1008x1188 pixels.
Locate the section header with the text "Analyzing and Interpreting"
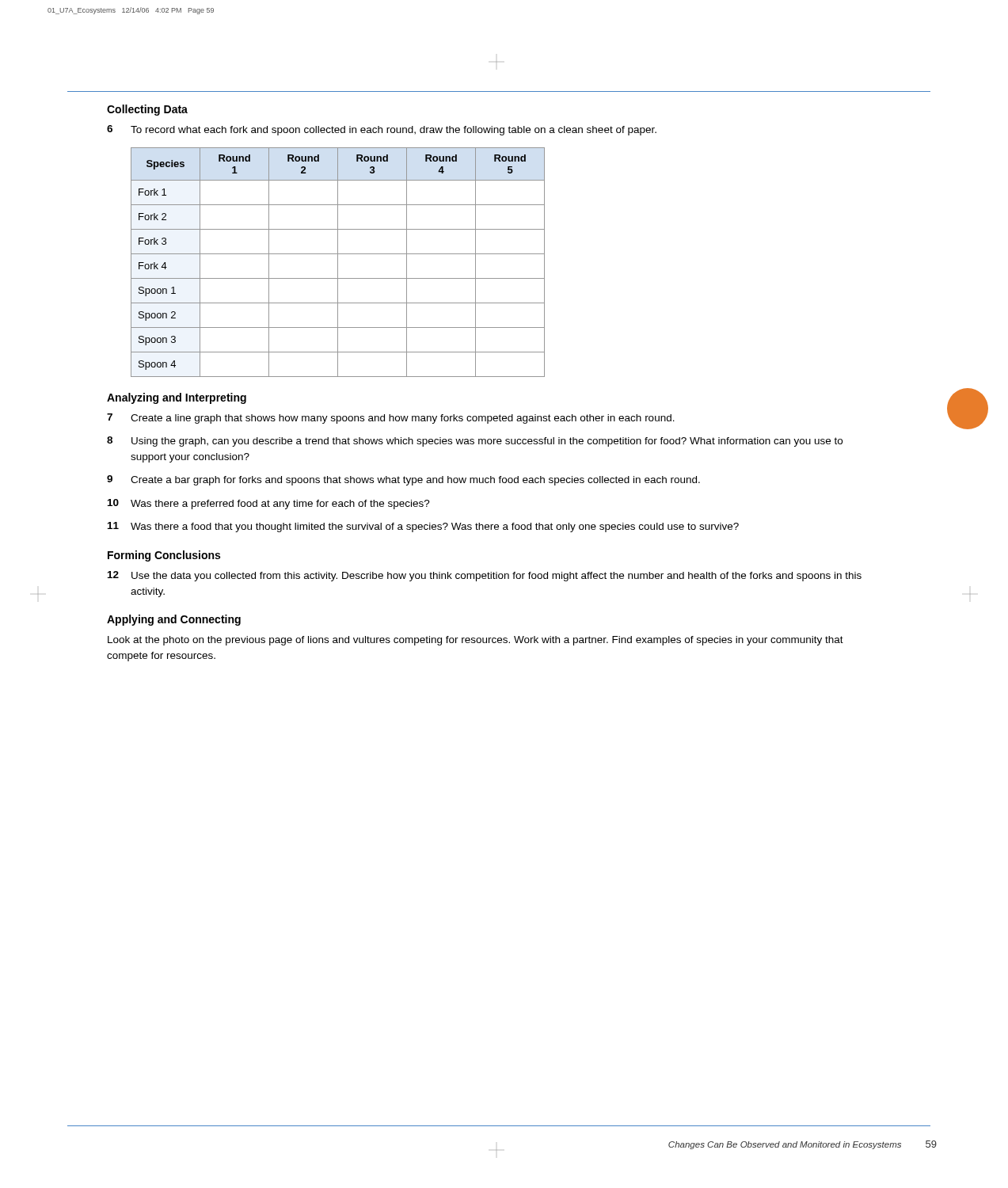tap(177, 397)
